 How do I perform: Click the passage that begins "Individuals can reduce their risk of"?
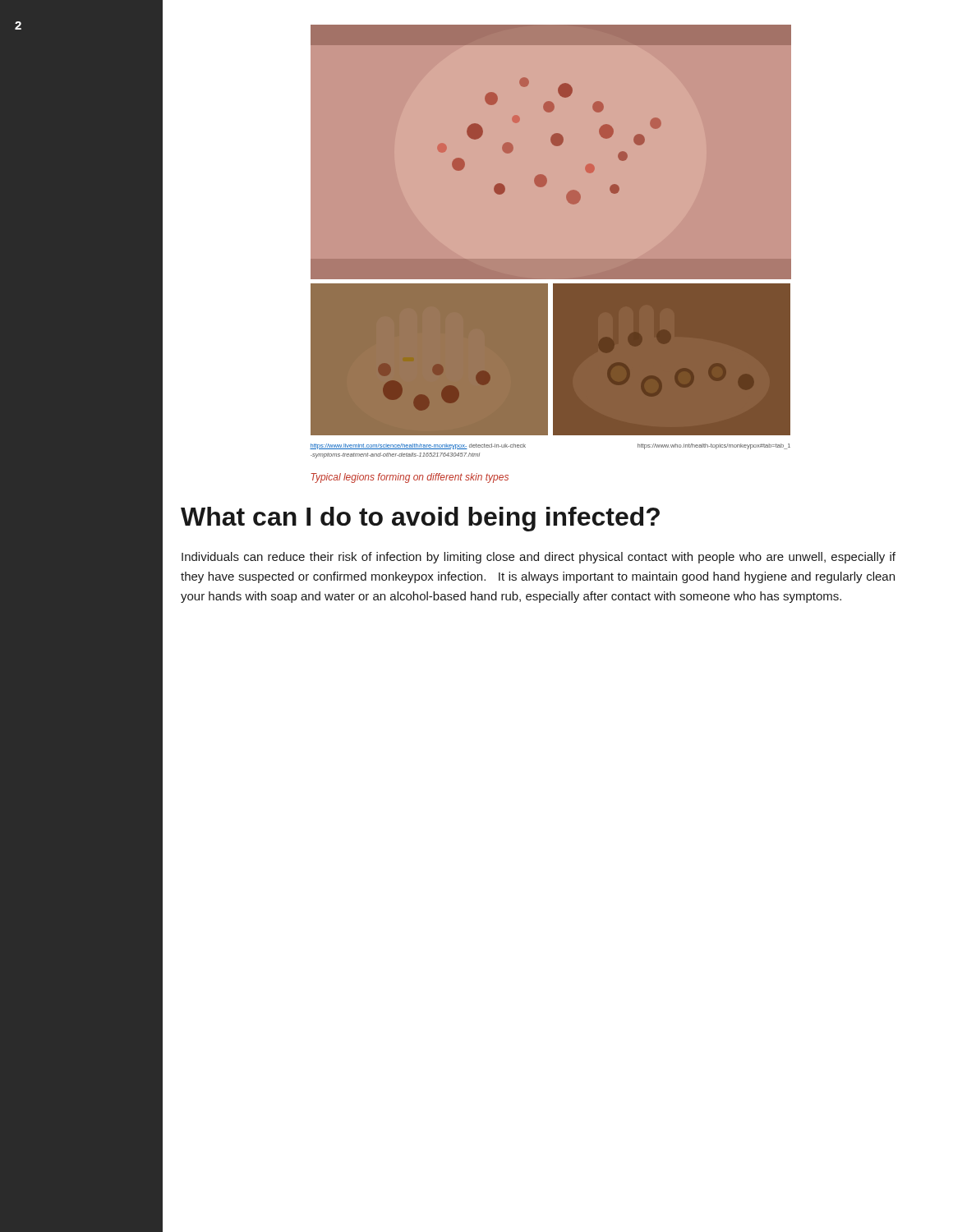538,577
